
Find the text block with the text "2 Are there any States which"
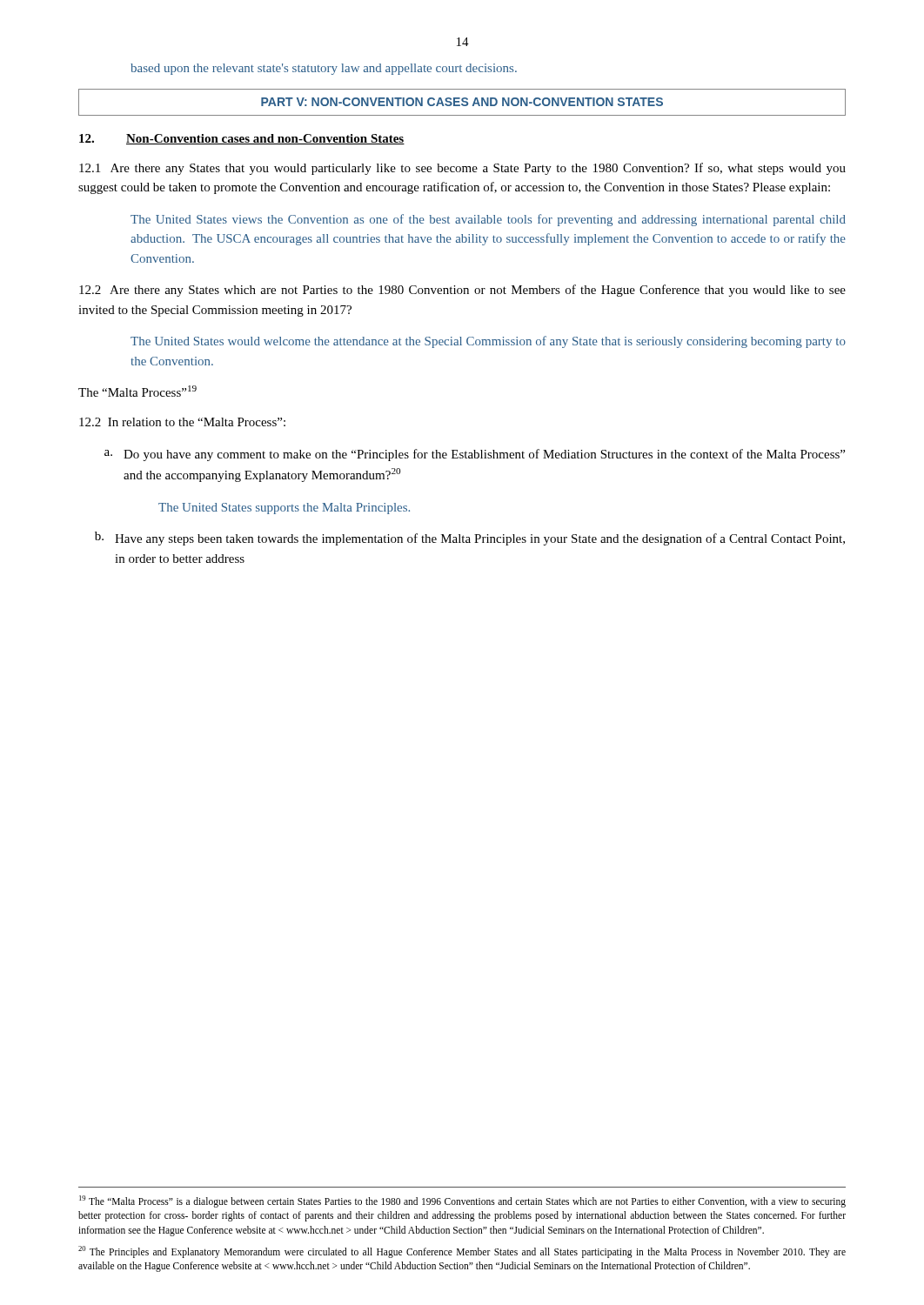(462, 299)
